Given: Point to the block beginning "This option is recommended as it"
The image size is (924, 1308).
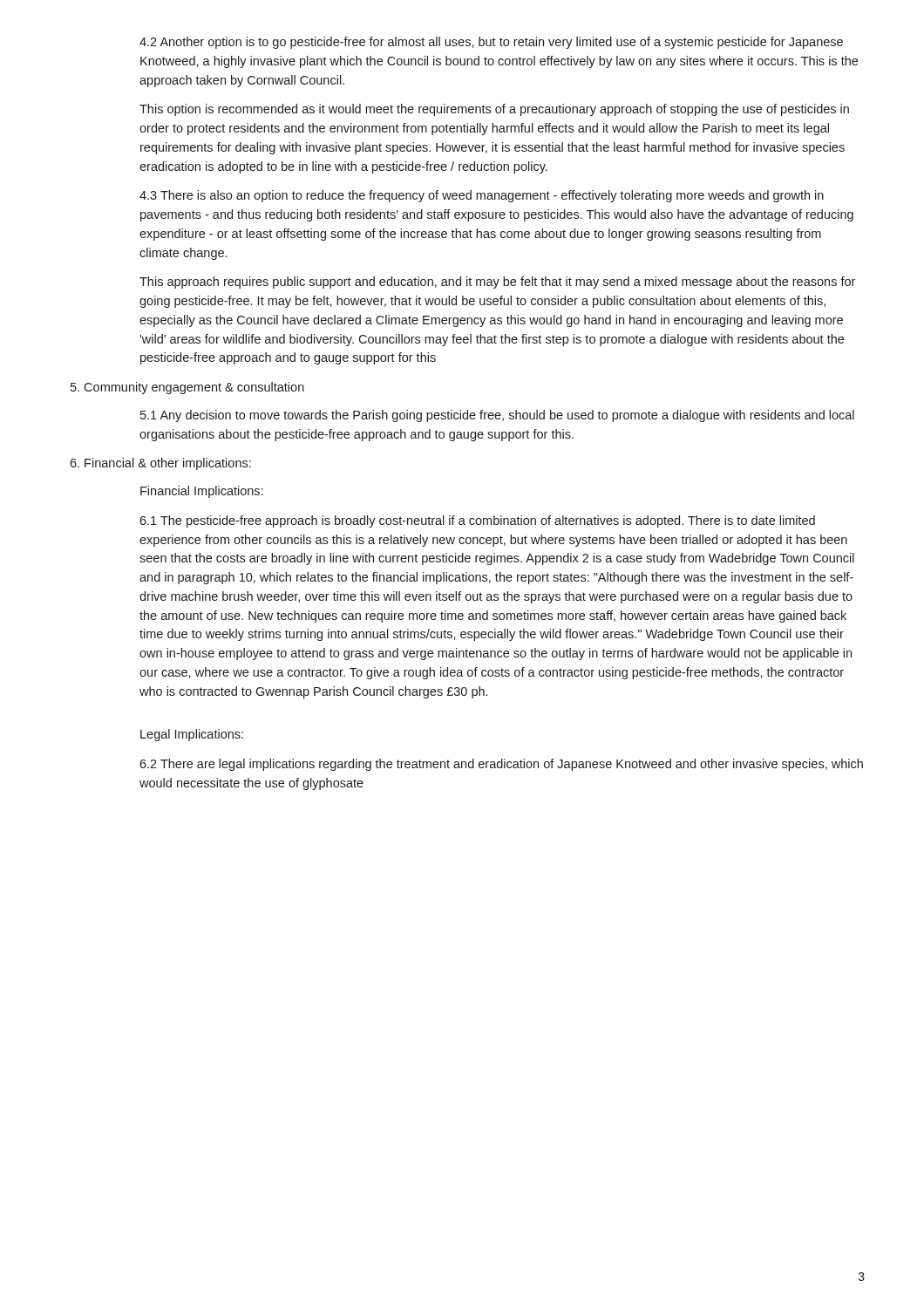Looking at the screenshot, I should point(502,138).
